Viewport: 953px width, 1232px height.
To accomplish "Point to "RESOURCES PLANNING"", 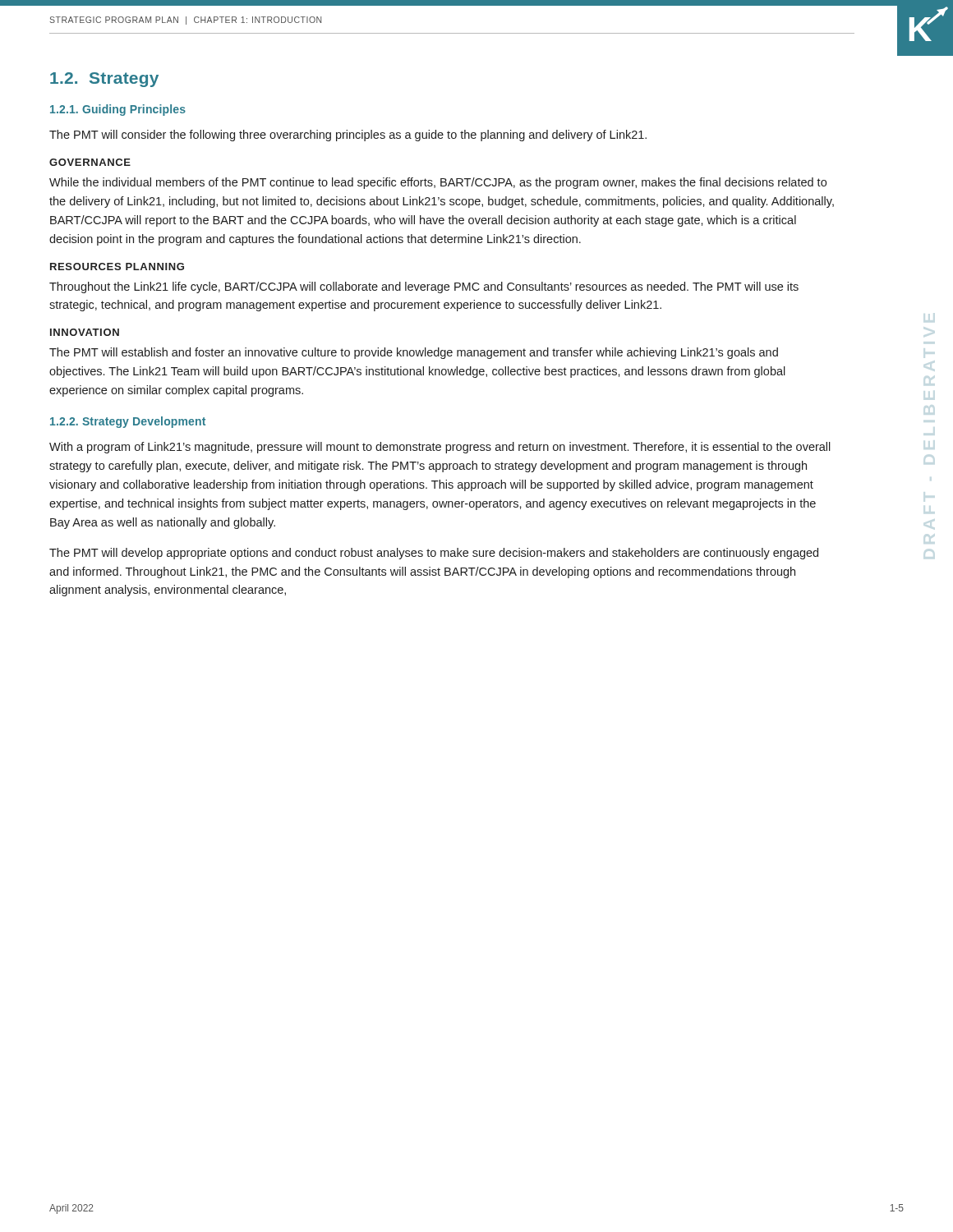I will [x=117, y=266].
